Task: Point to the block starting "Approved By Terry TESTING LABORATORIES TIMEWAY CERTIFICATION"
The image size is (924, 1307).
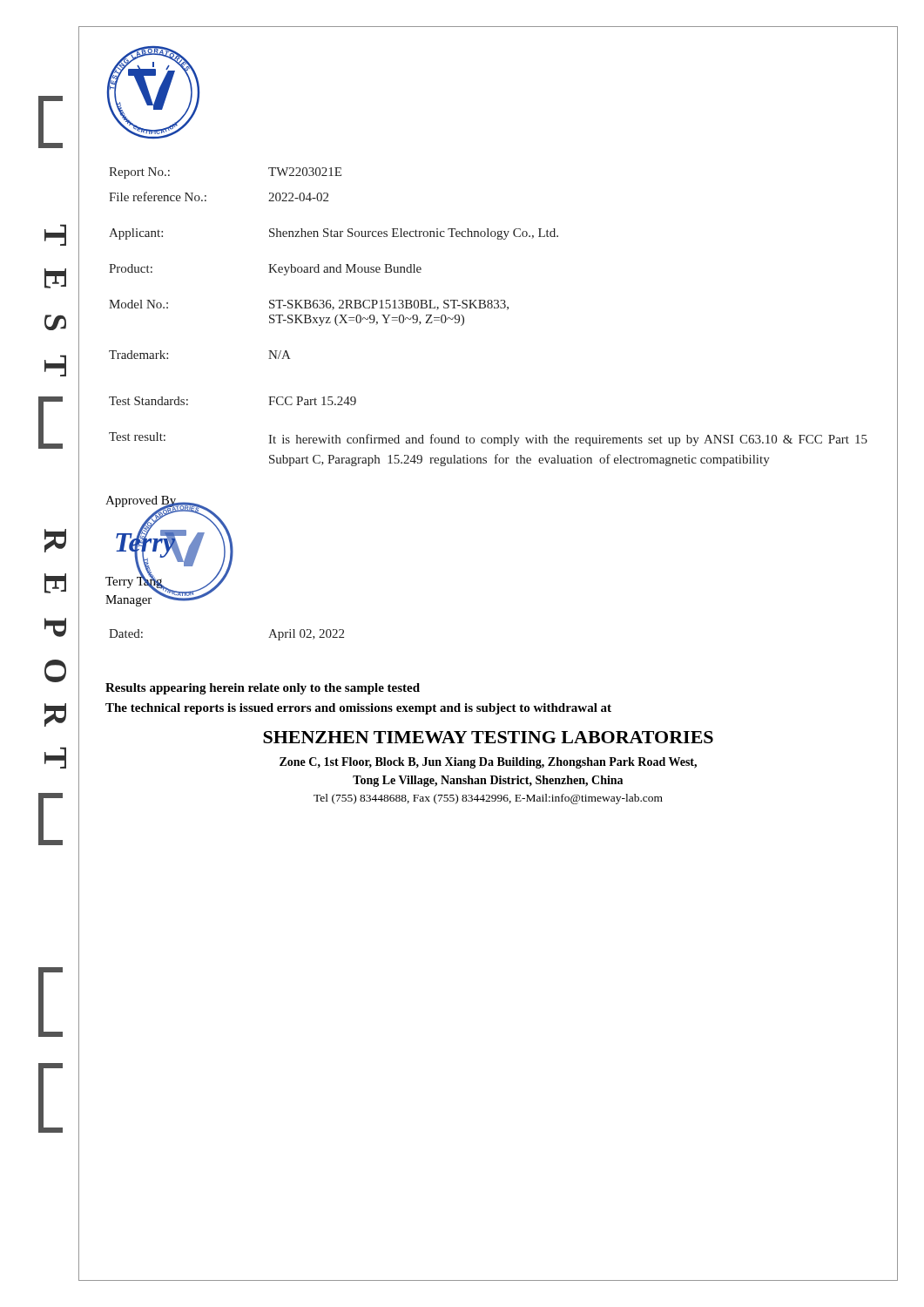Action: 169,551
